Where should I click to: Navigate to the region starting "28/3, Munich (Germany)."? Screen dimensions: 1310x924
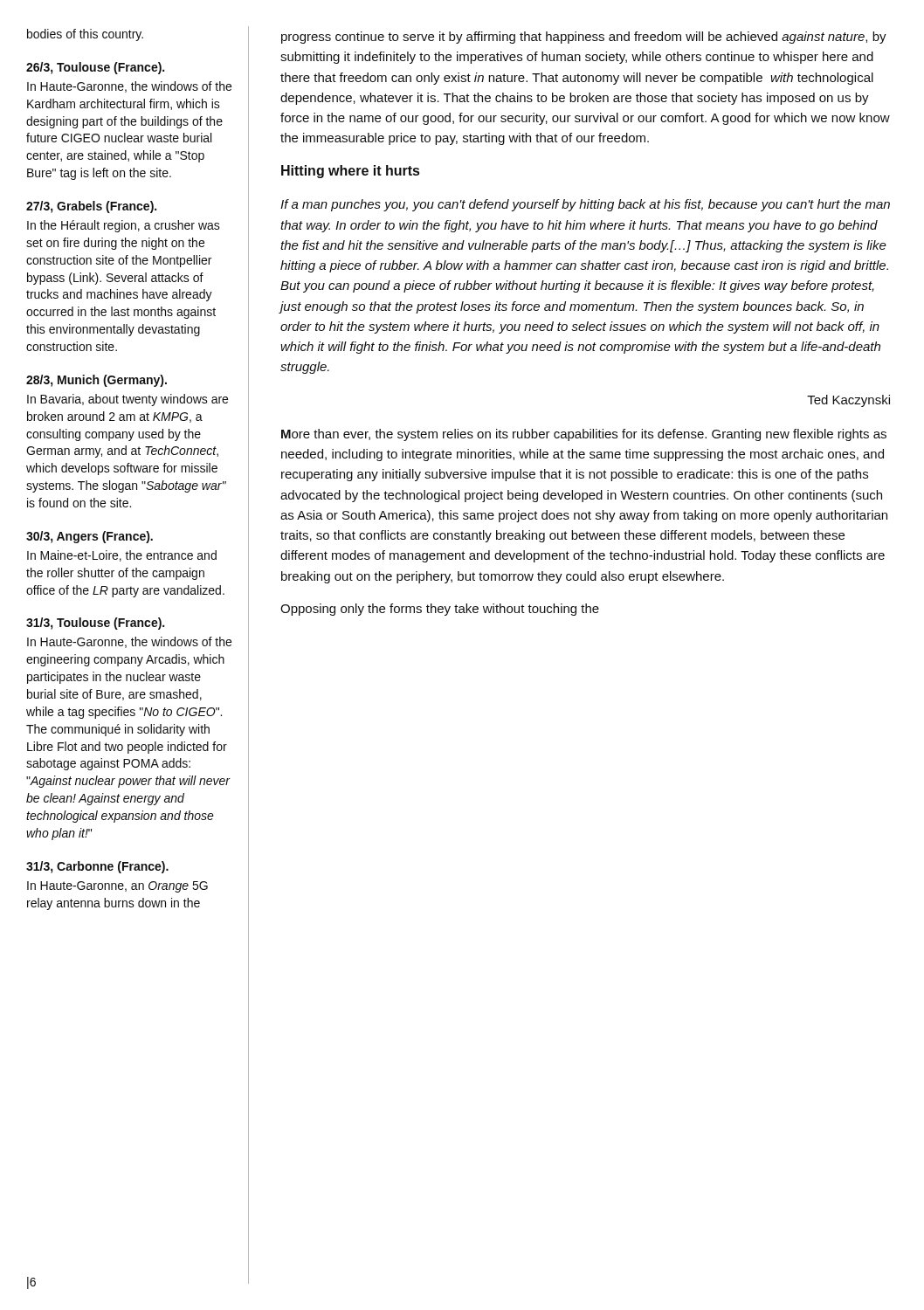(129, 442)
